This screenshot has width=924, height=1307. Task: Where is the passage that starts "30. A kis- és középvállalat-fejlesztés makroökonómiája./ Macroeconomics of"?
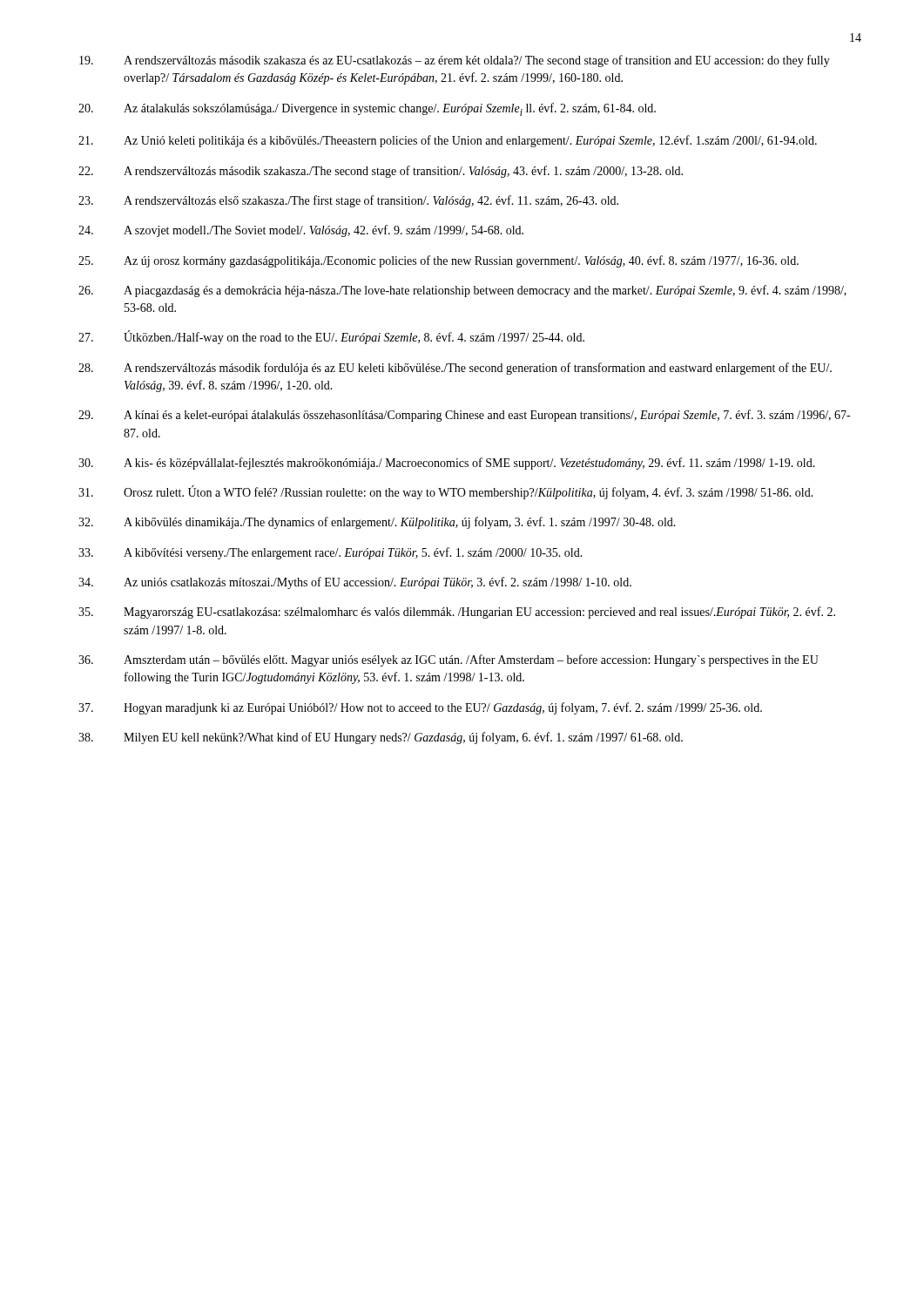point(470,464)
